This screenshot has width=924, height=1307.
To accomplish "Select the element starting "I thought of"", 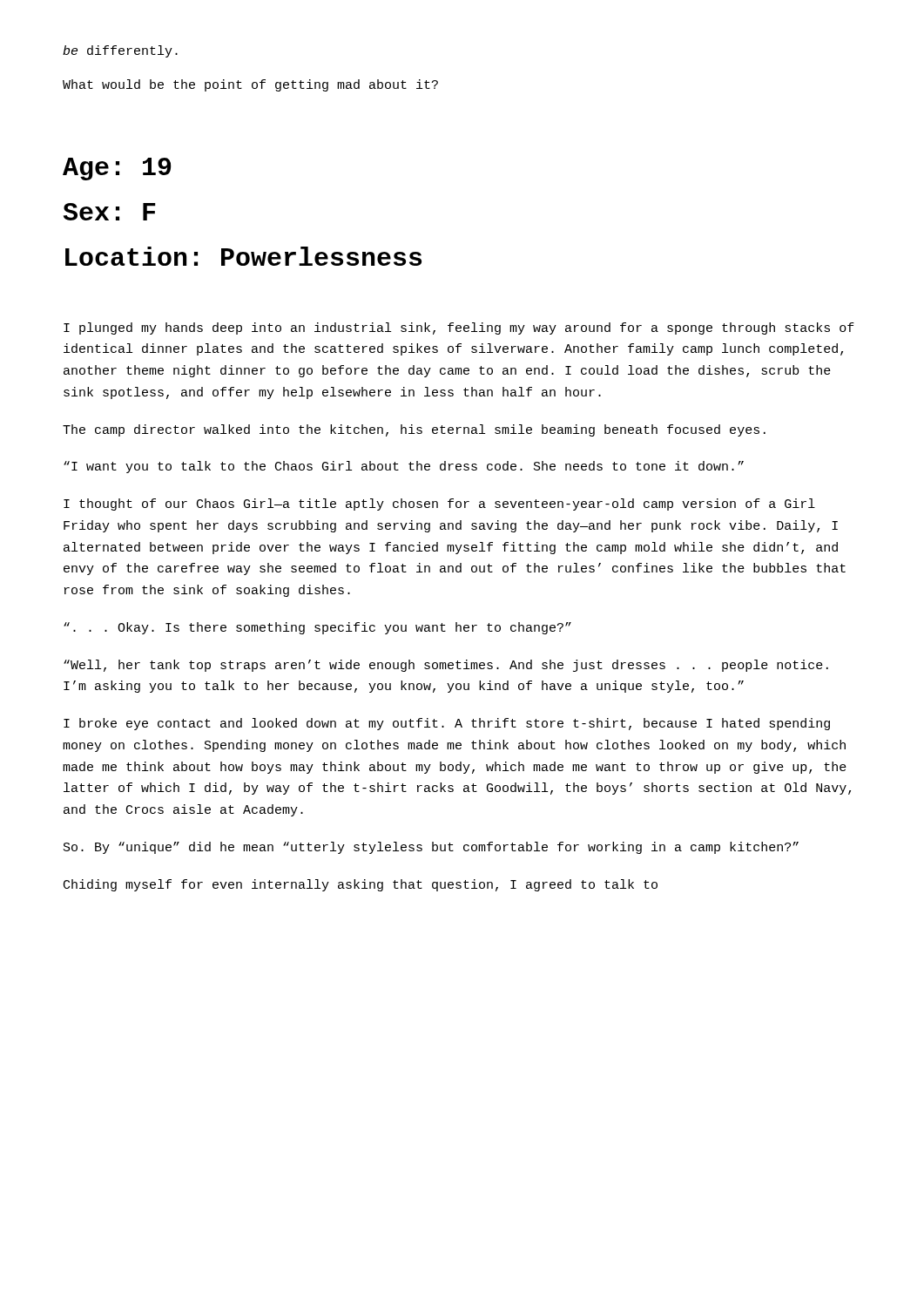I will [455, 548].
